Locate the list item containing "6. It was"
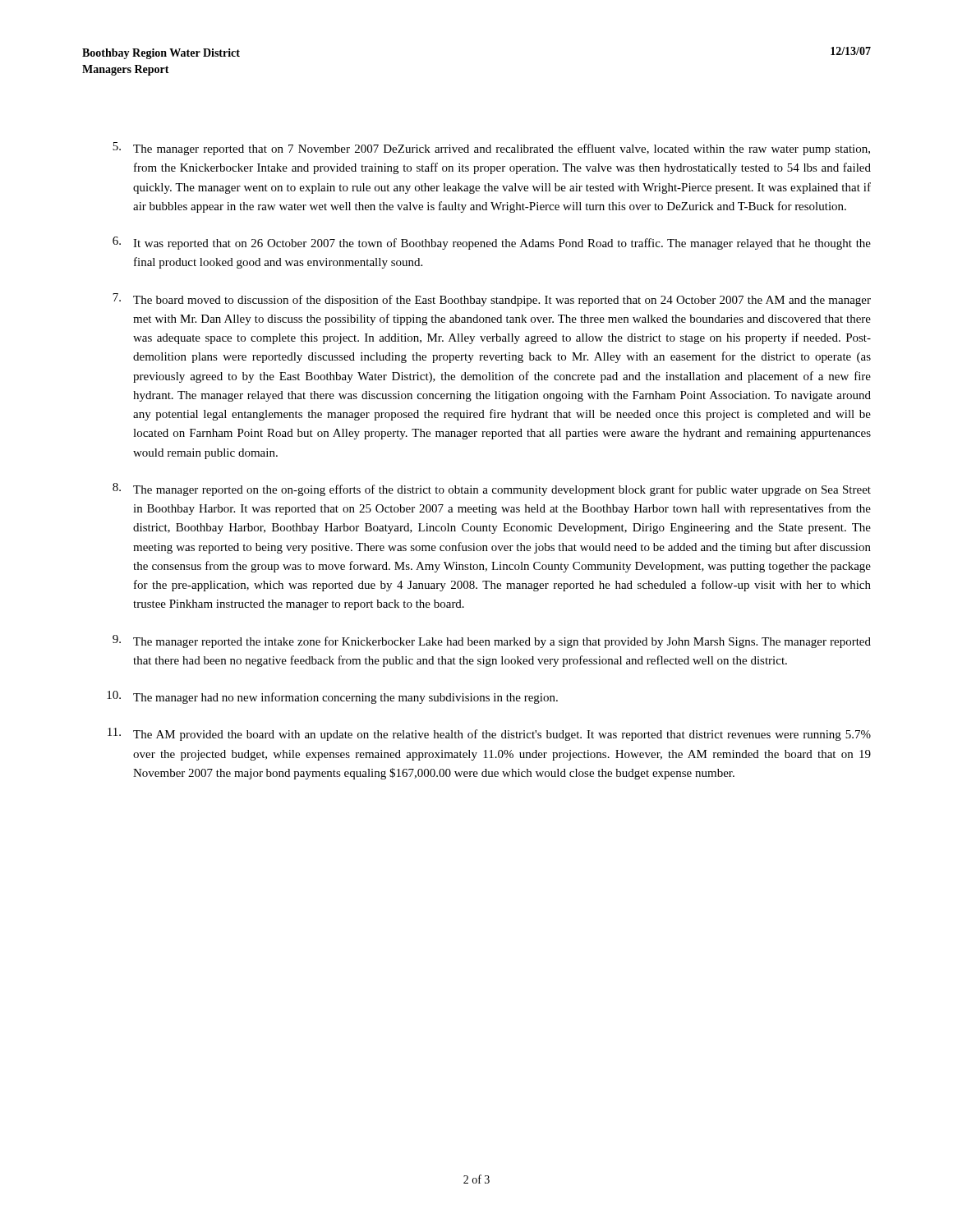 [476, 253]
